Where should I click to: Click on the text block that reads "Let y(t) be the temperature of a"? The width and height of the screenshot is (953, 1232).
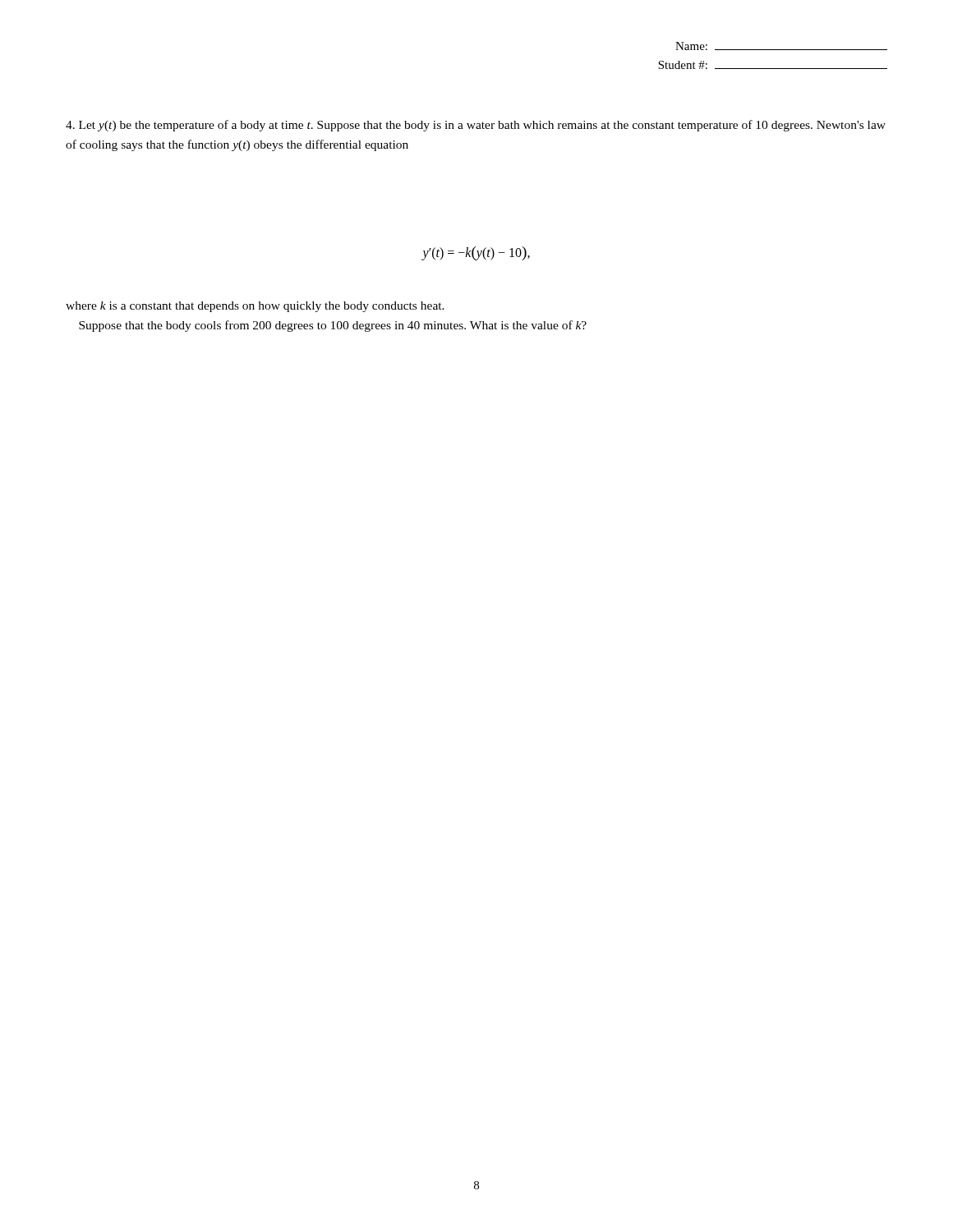pos(476,134)
